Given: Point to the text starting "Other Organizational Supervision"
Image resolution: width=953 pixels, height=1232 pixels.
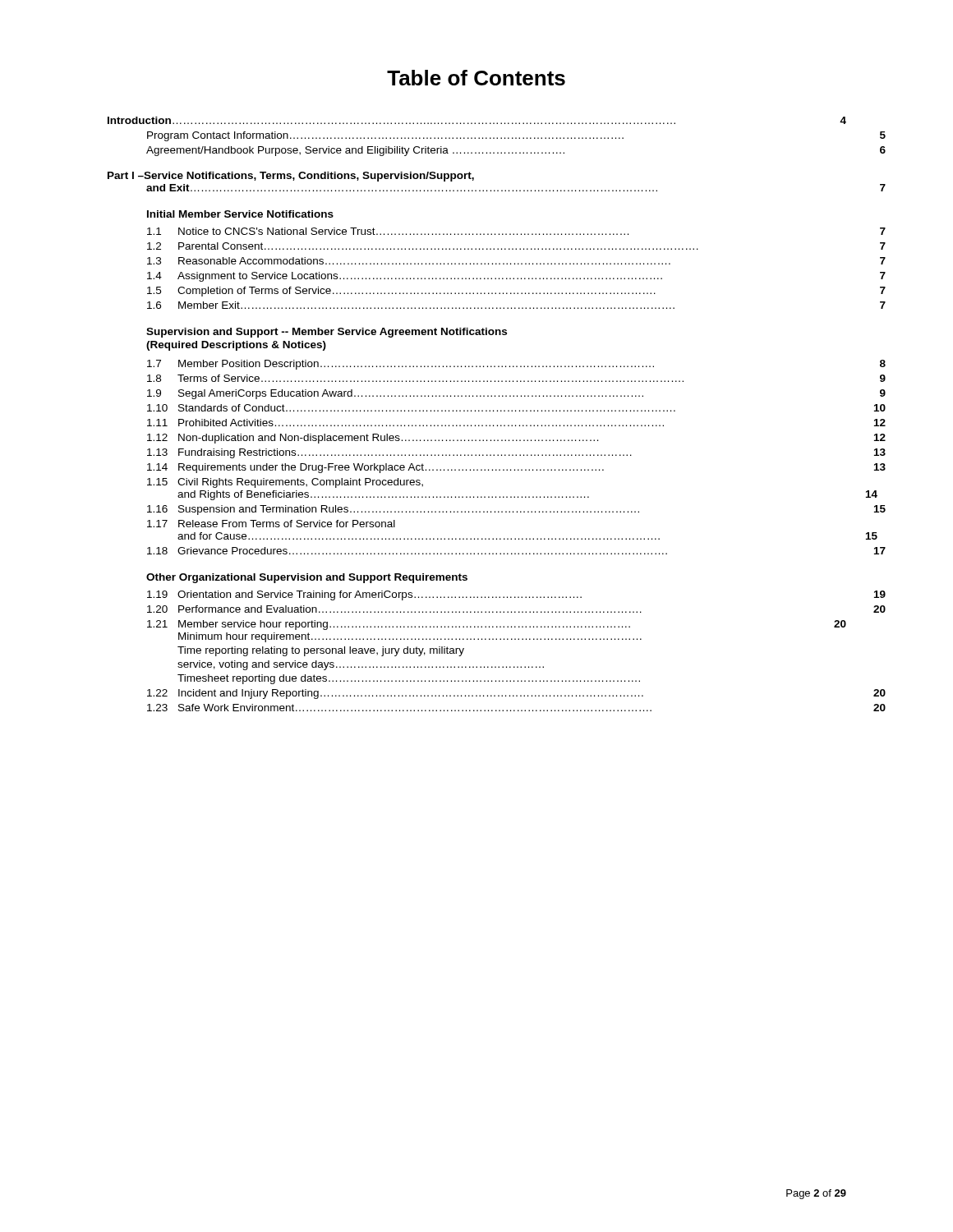Looking at the screenshot, I should coord(307,577).
